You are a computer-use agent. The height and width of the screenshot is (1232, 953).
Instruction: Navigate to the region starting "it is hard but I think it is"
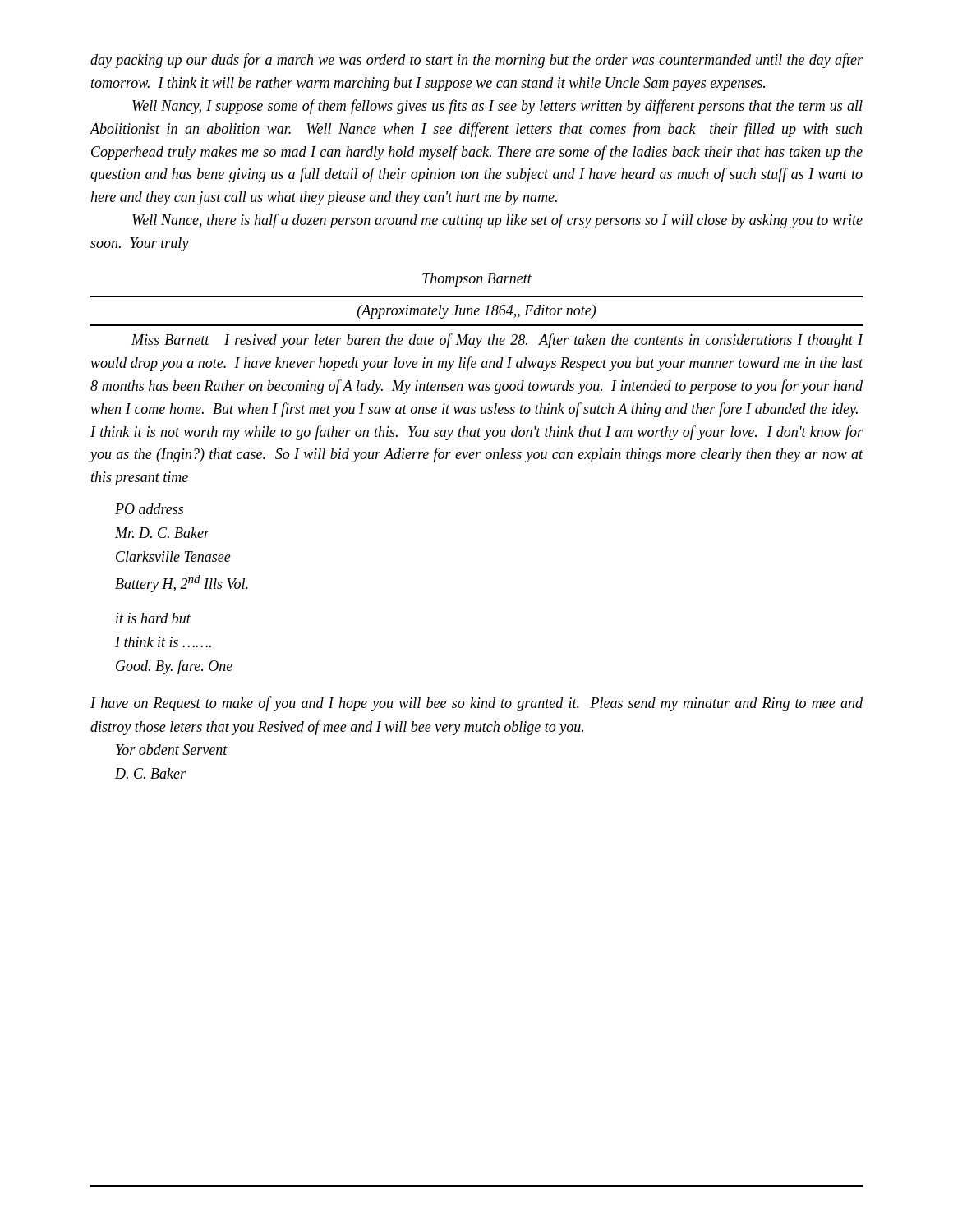pos(174,642)
